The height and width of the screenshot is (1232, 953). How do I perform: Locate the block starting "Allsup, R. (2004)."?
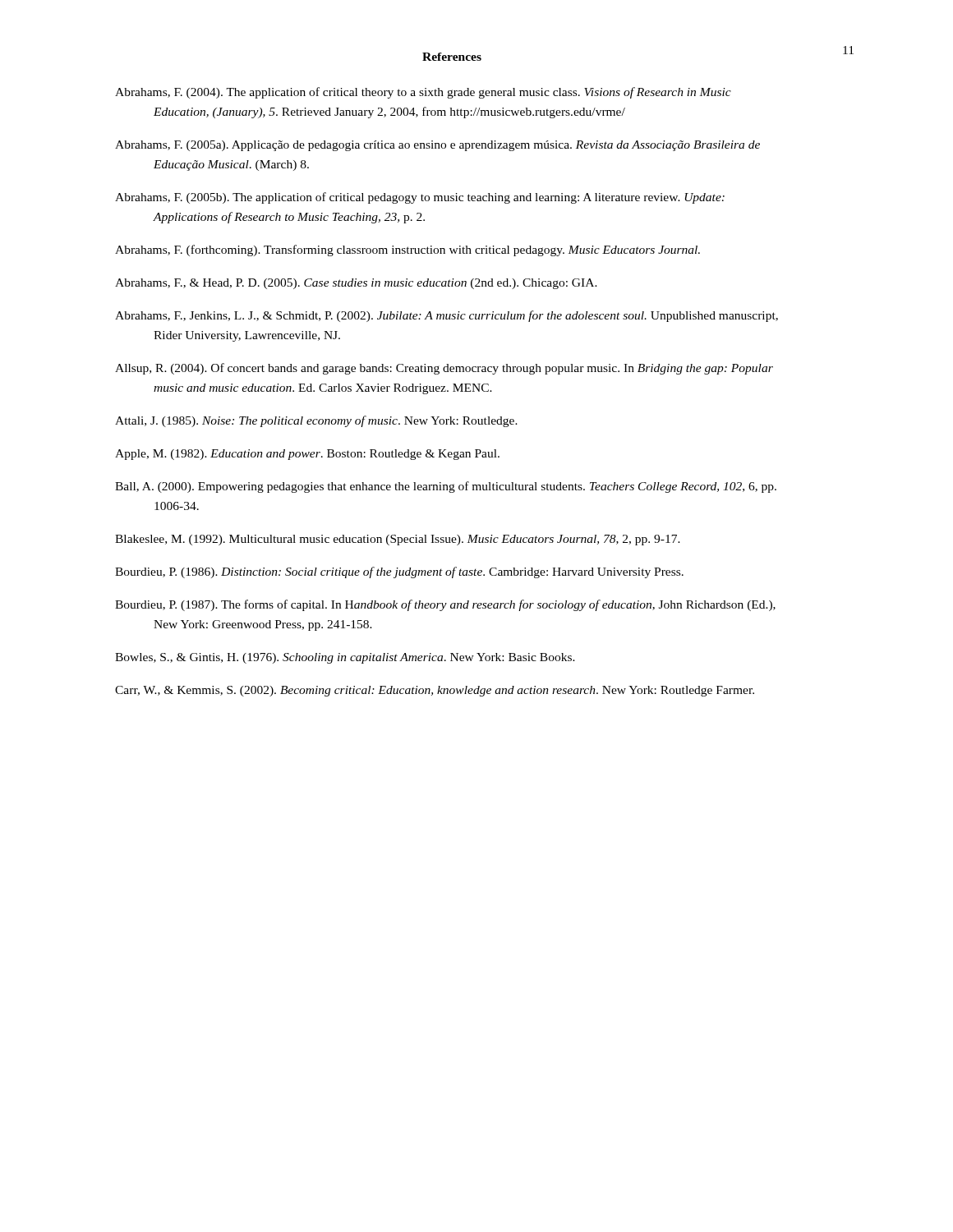click(x=444, y=378)
